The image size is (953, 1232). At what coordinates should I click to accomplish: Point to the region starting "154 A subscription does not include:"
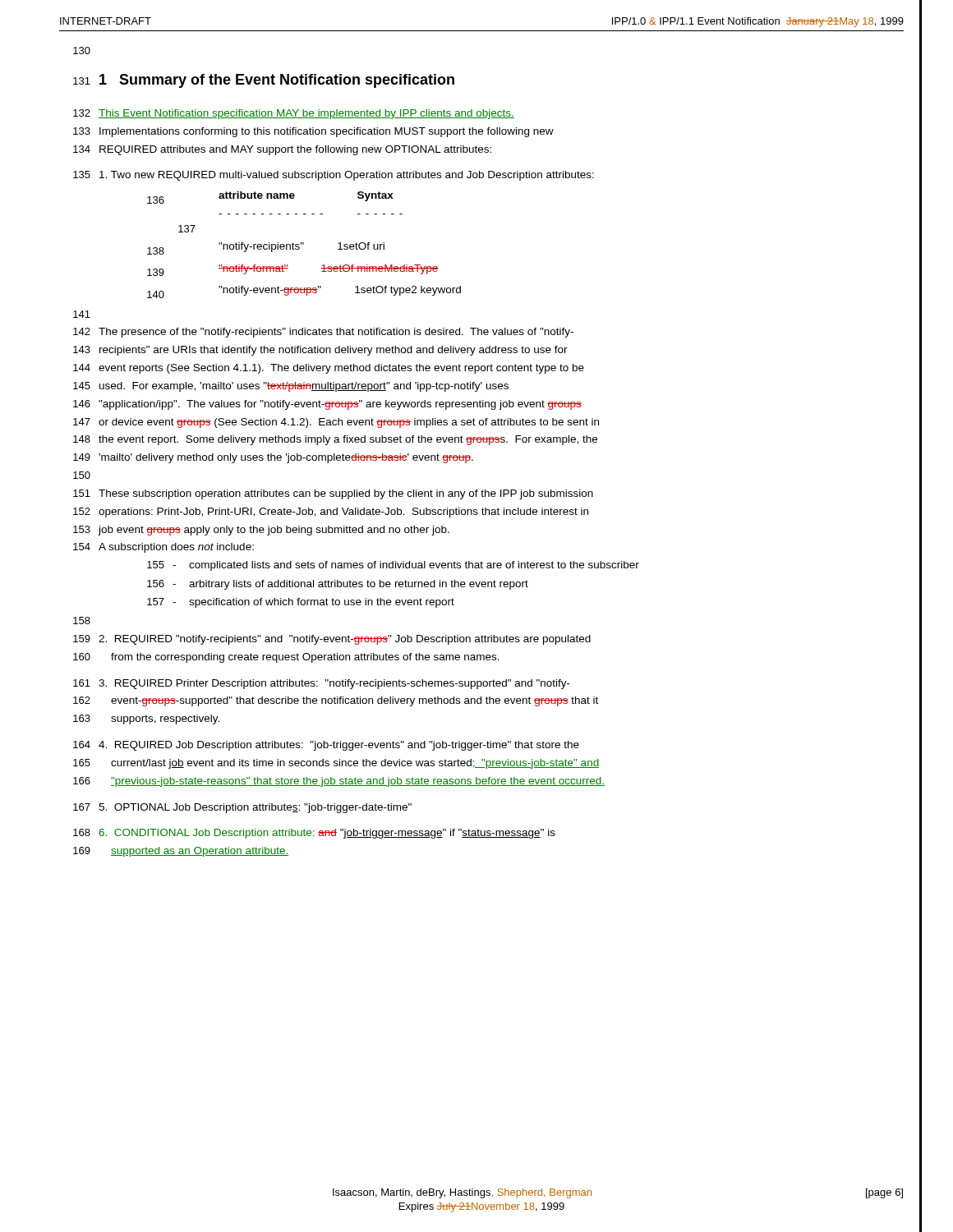pyautogui.click(x=163, y=548)
